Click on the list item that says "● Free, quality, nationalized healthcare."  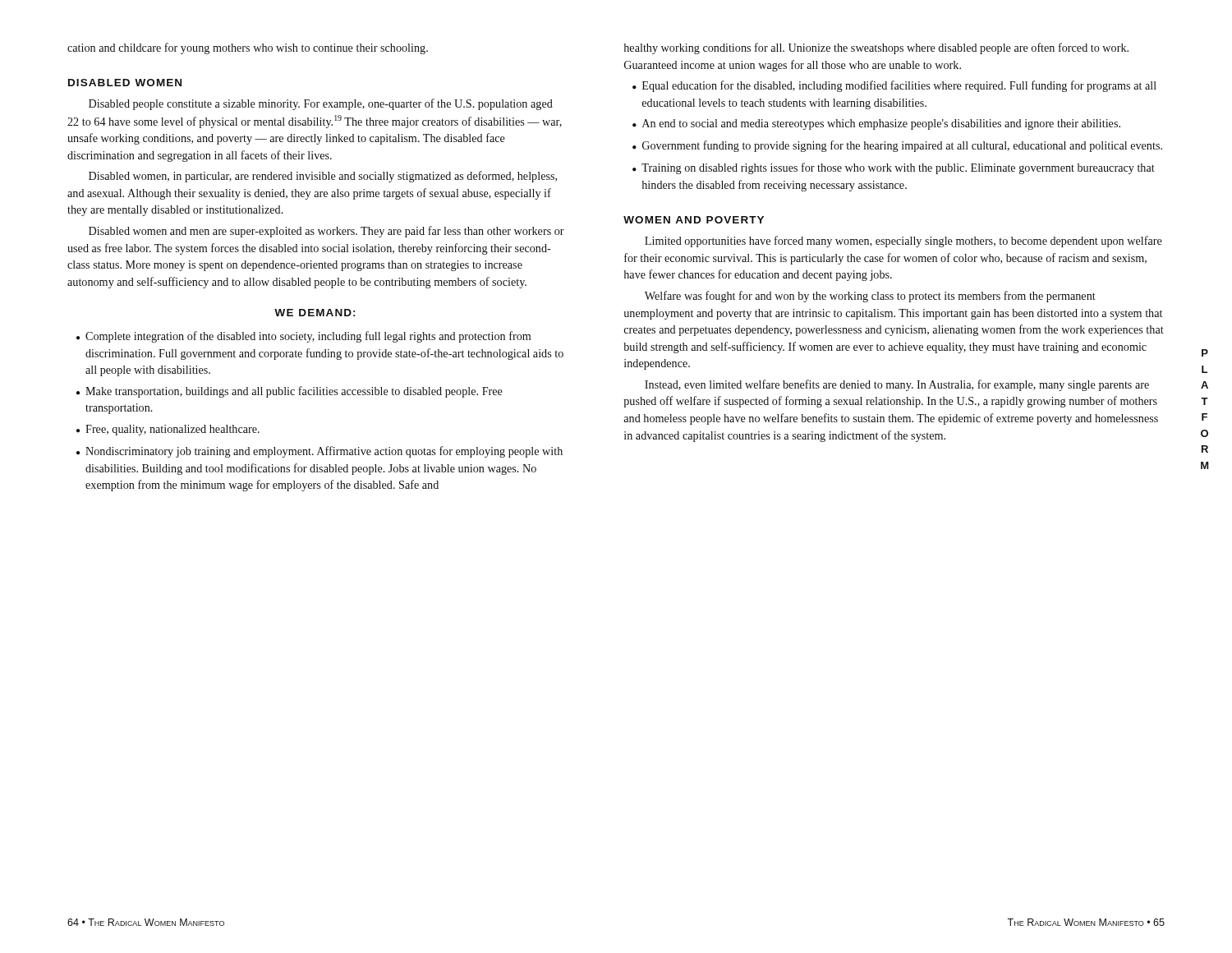point(168,430)
